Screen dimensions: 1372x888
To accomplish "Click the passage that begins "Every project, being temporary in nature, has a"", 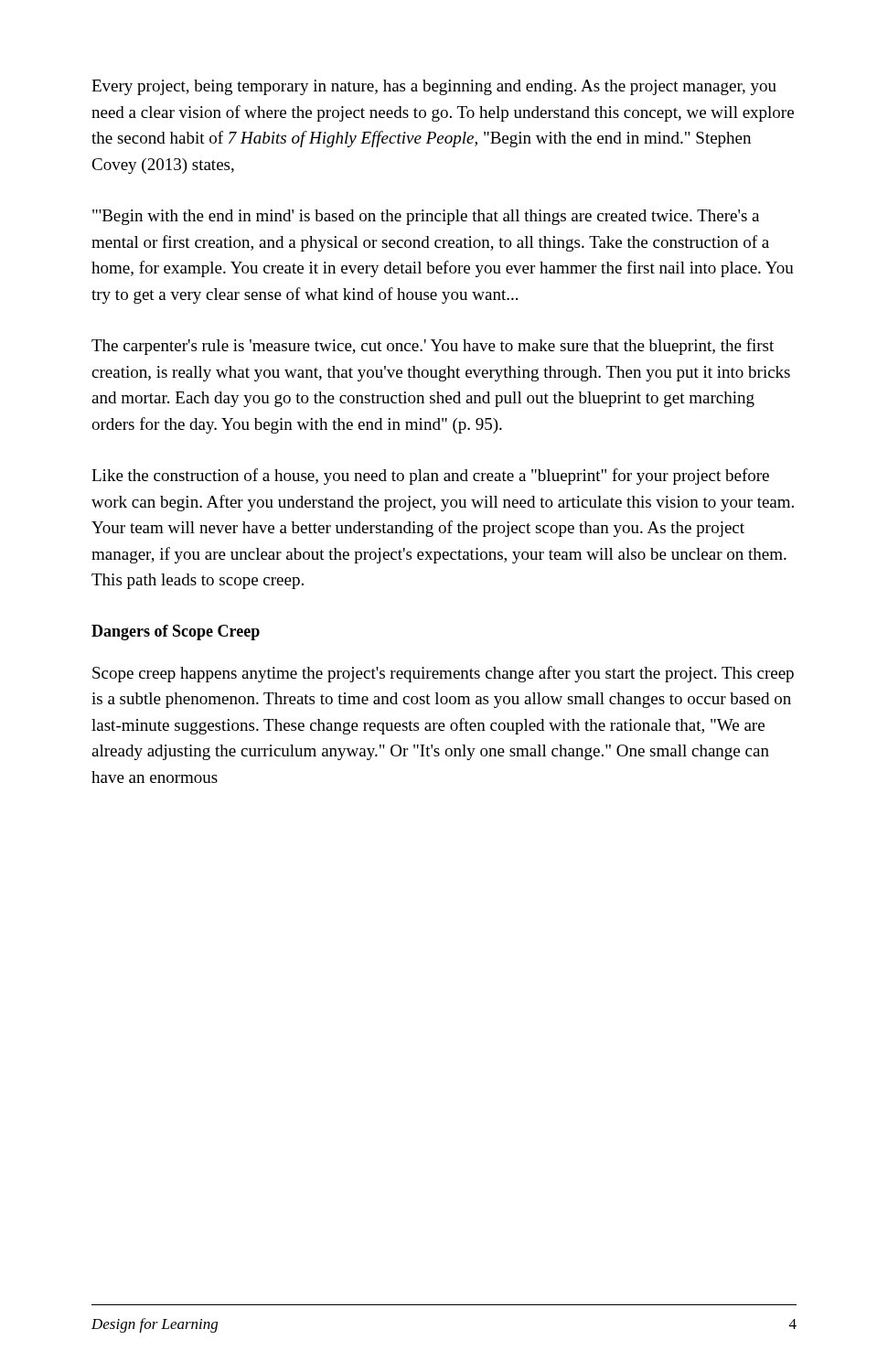I will tap(443, 125).
